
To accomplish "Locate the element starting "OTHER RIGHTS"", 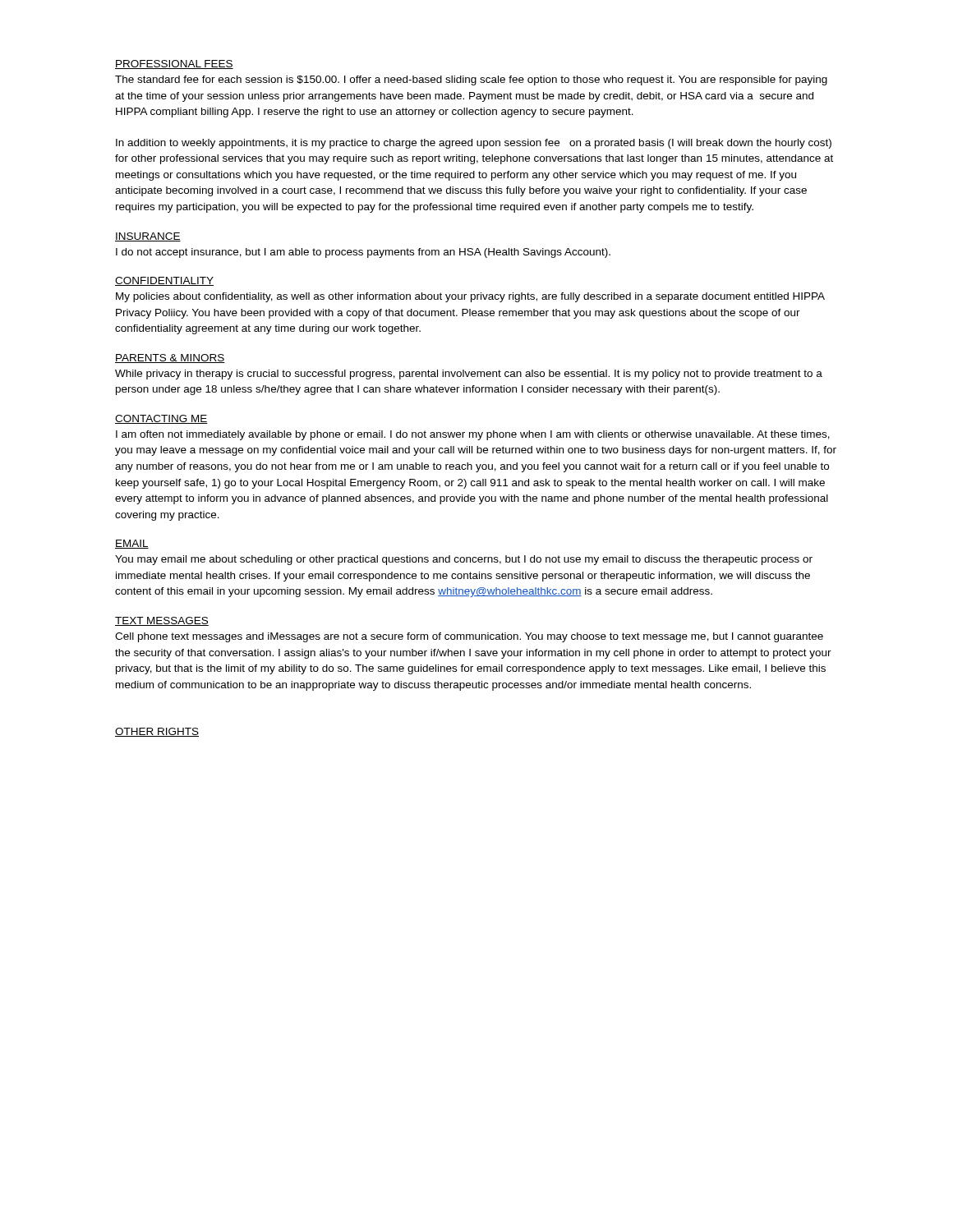I will tap(157, 732).
